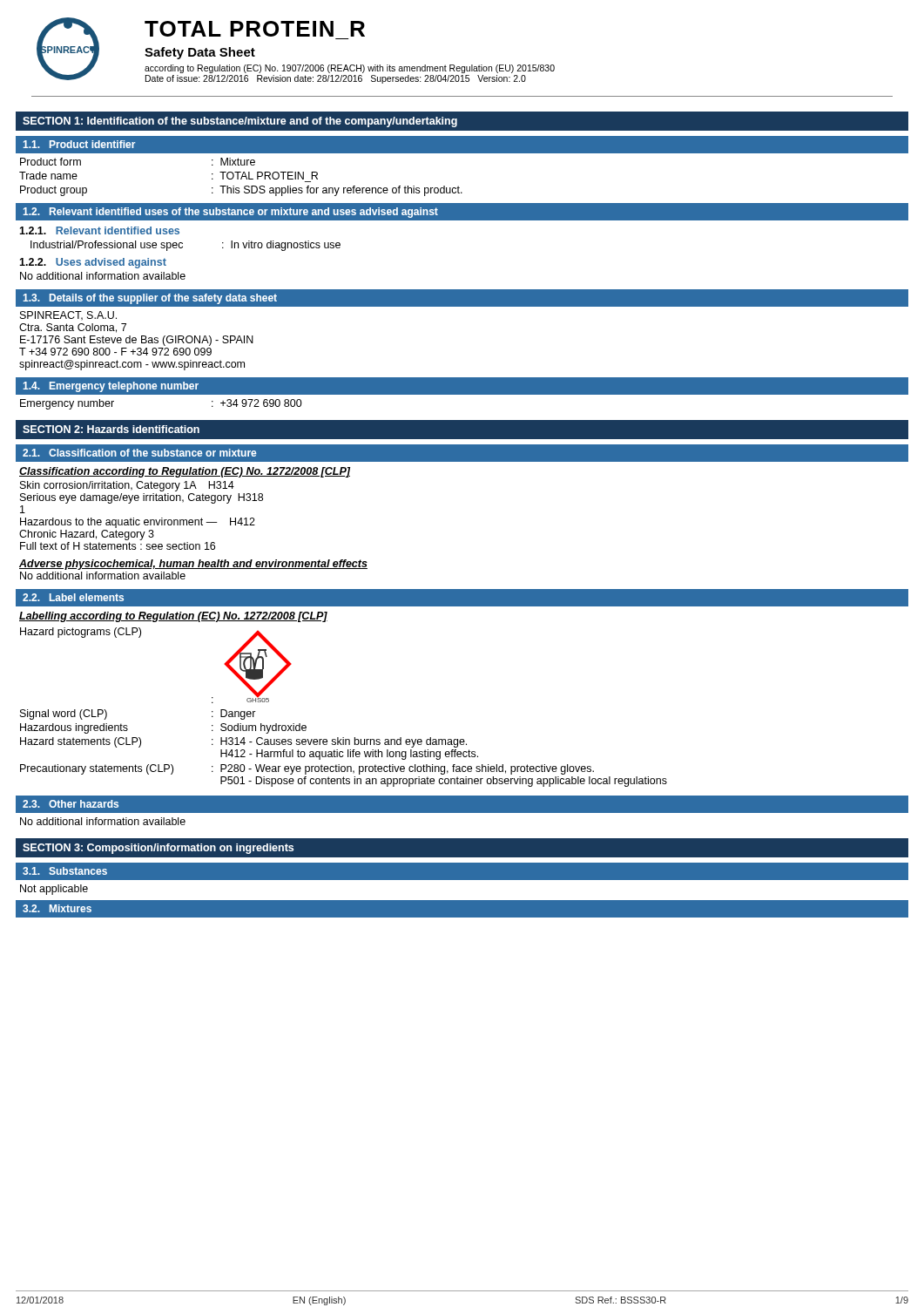Locate the text block that reads "according to Regulation (EC) No. 1907/2006 (REACH) with"
Screen dimensions: 1307x924
point(350,68)
